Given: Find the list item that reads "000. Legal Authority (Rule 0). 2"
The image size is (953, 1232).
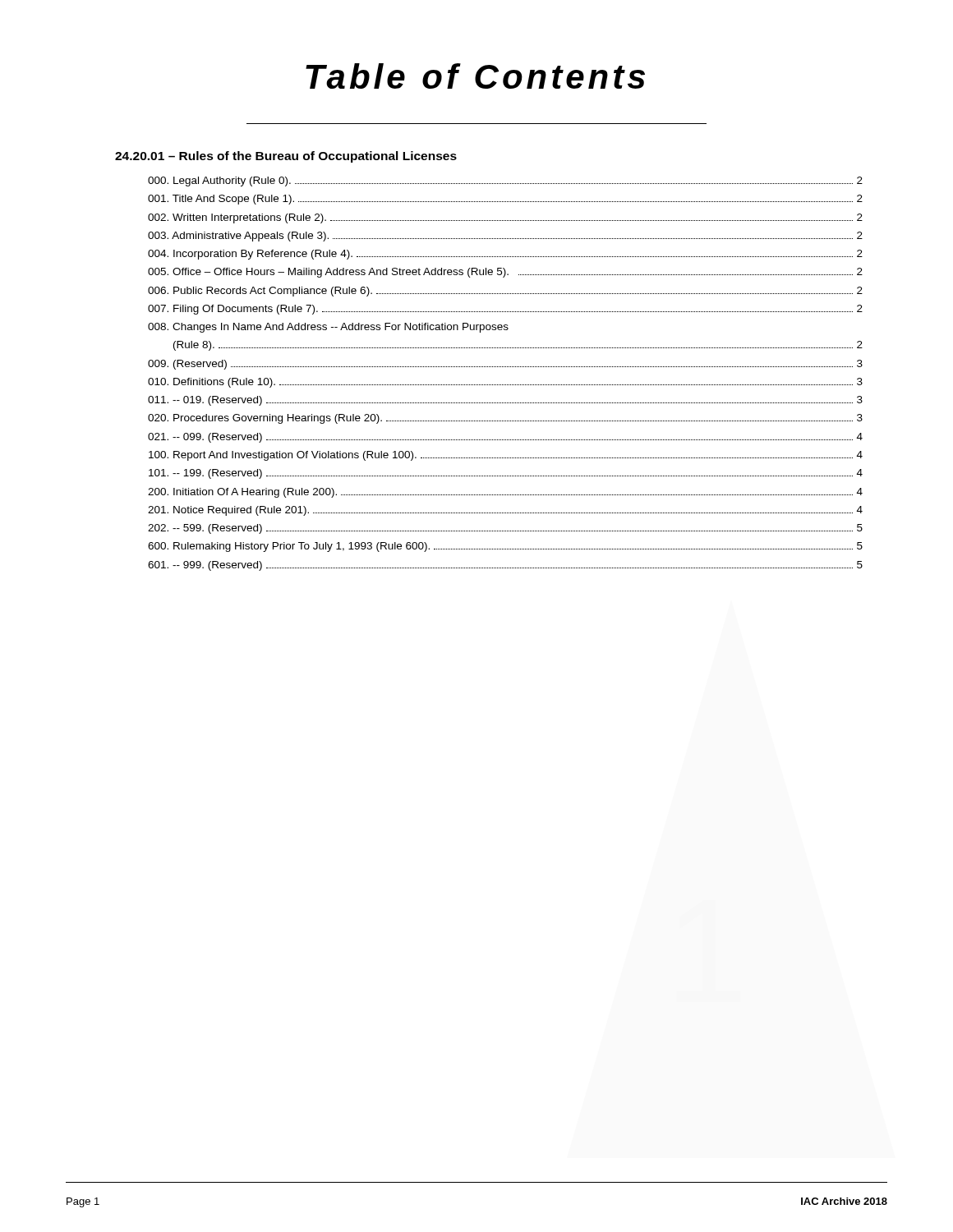Looking at the screenshot, I should 505,181.
